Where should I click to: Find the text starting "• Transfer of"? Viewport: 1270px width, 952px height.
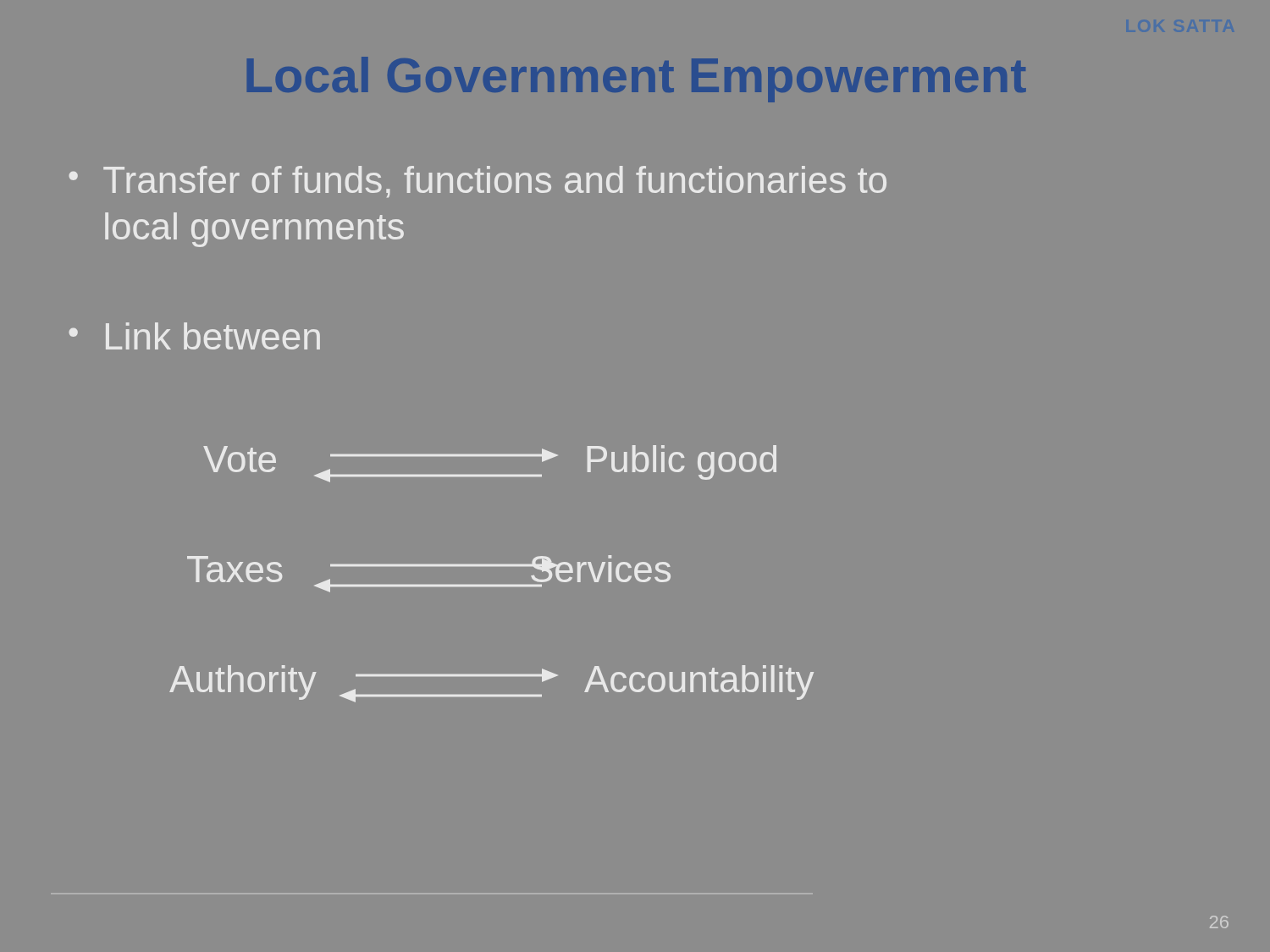click(478, 203)
